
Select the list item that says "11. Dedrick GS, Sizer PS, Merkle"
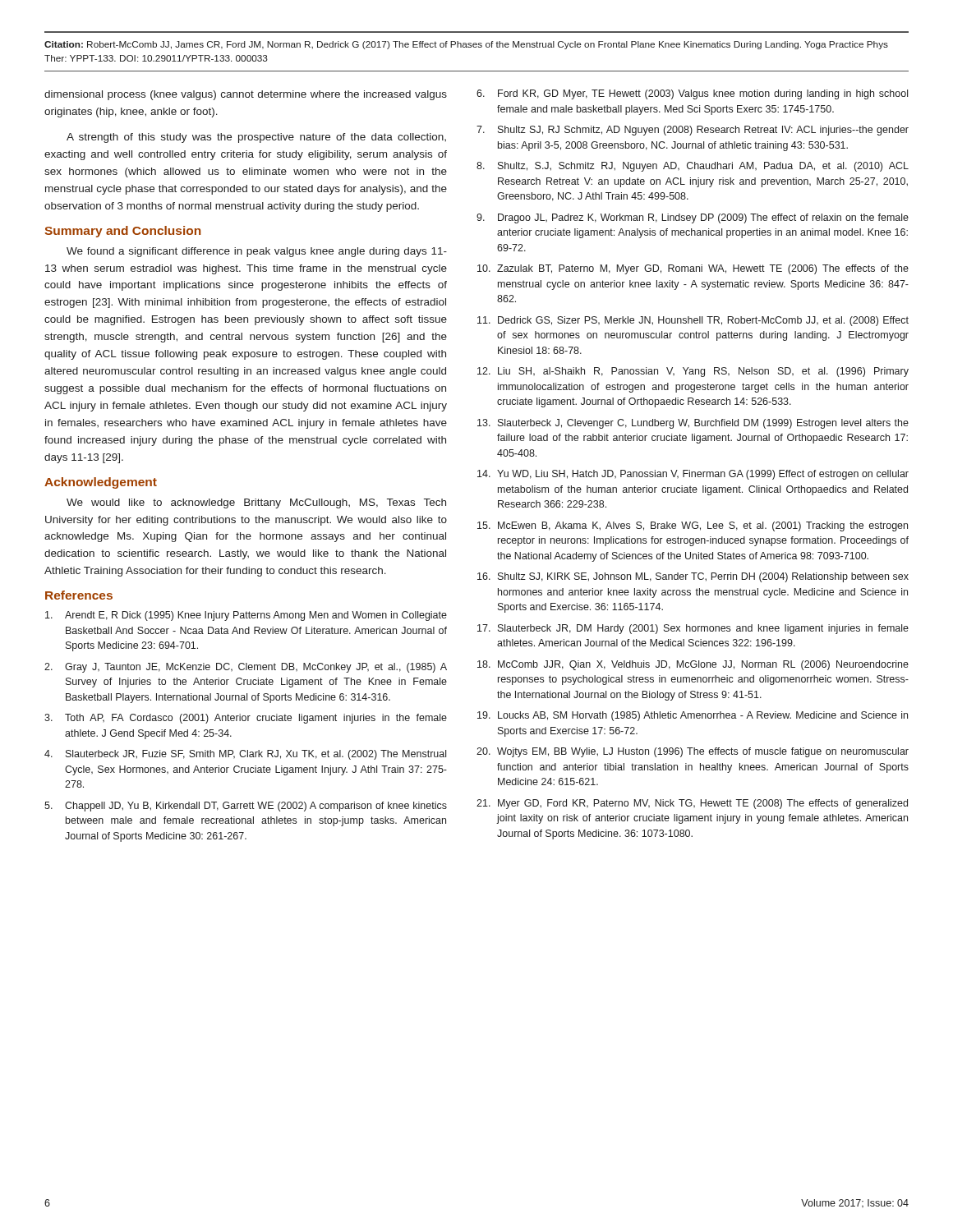tap(693, 335)
